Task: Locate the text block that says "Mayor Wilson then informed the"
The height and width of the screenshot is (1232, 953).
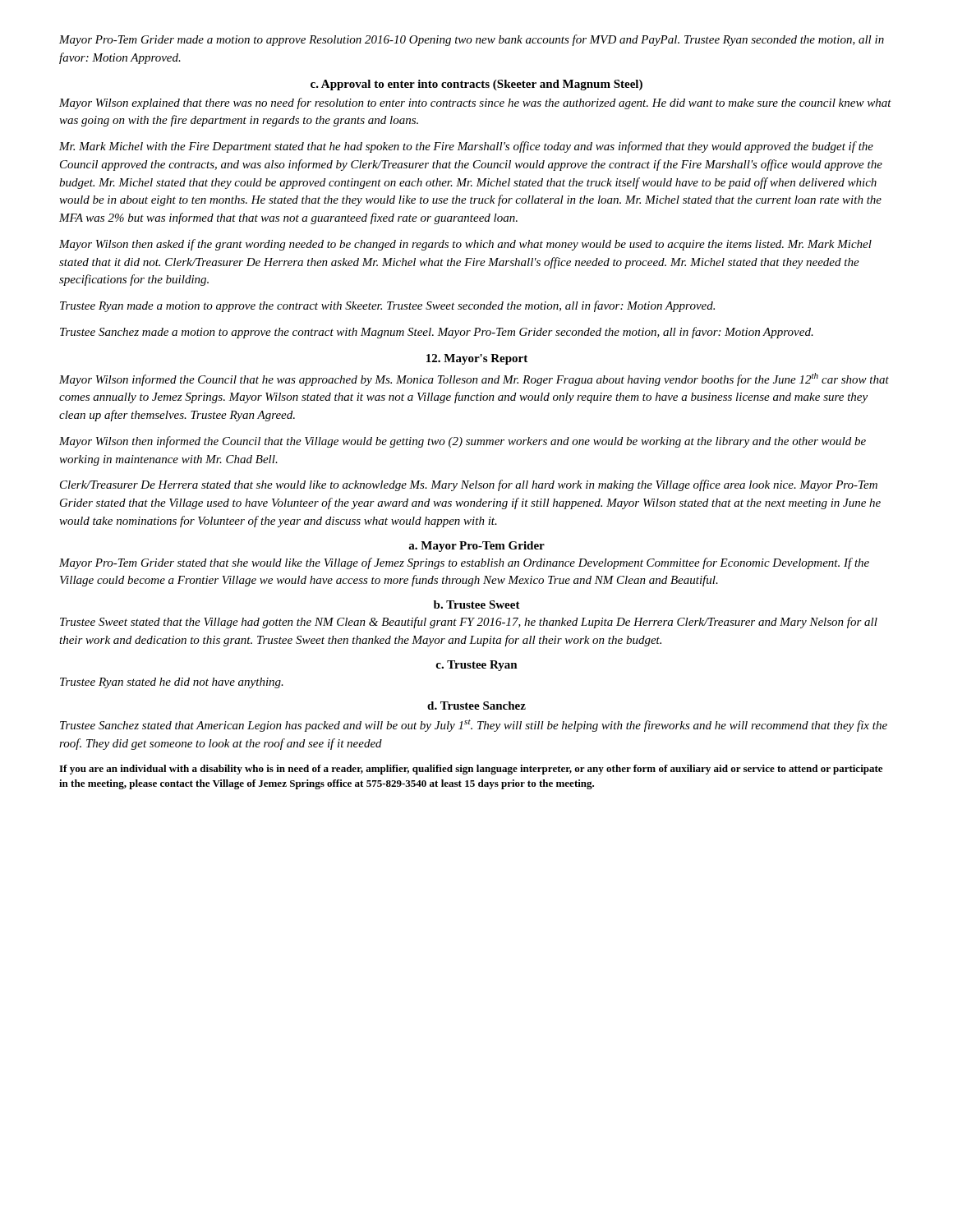Action: coord(476,451)
